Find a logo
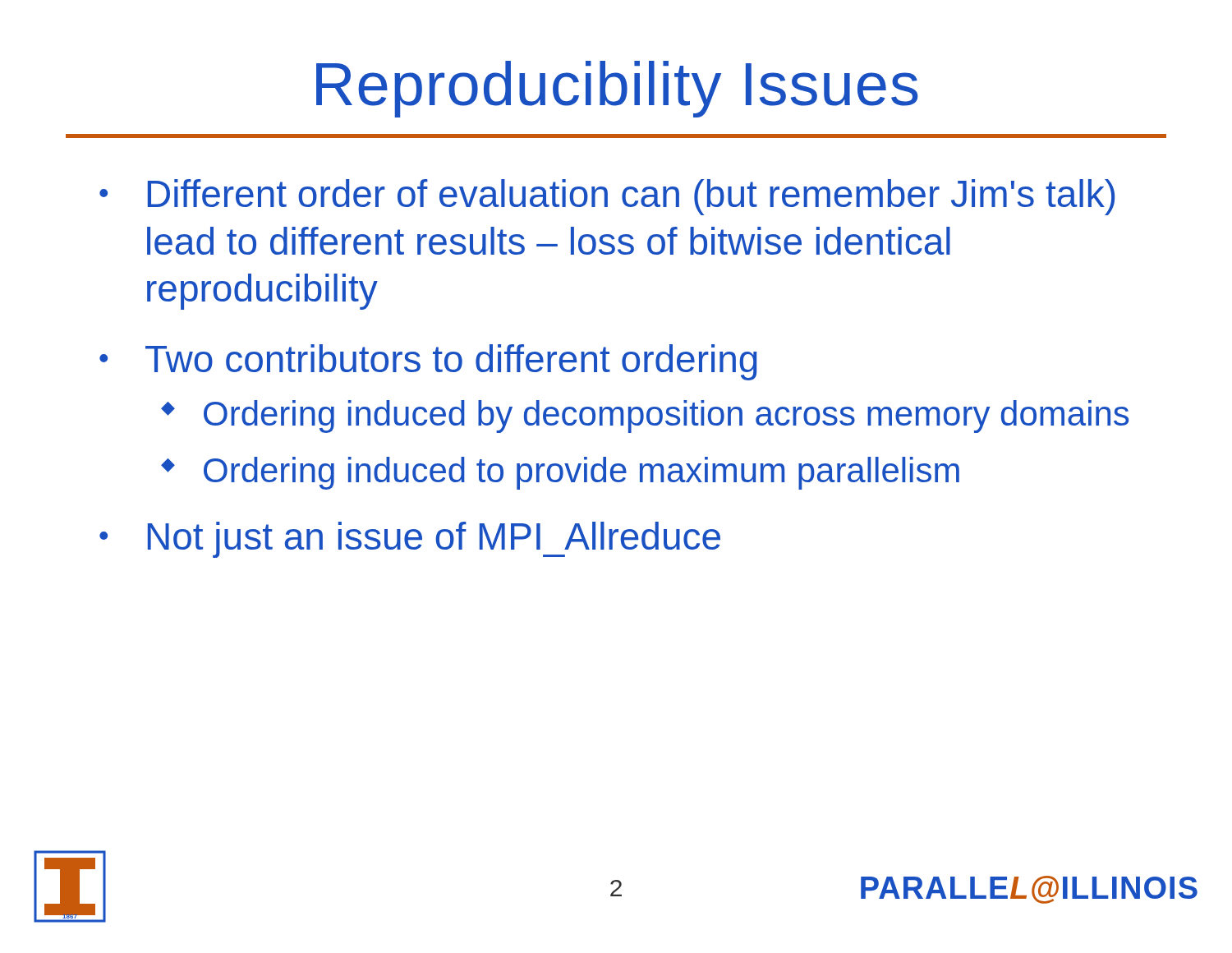 (x=70, y=888)
